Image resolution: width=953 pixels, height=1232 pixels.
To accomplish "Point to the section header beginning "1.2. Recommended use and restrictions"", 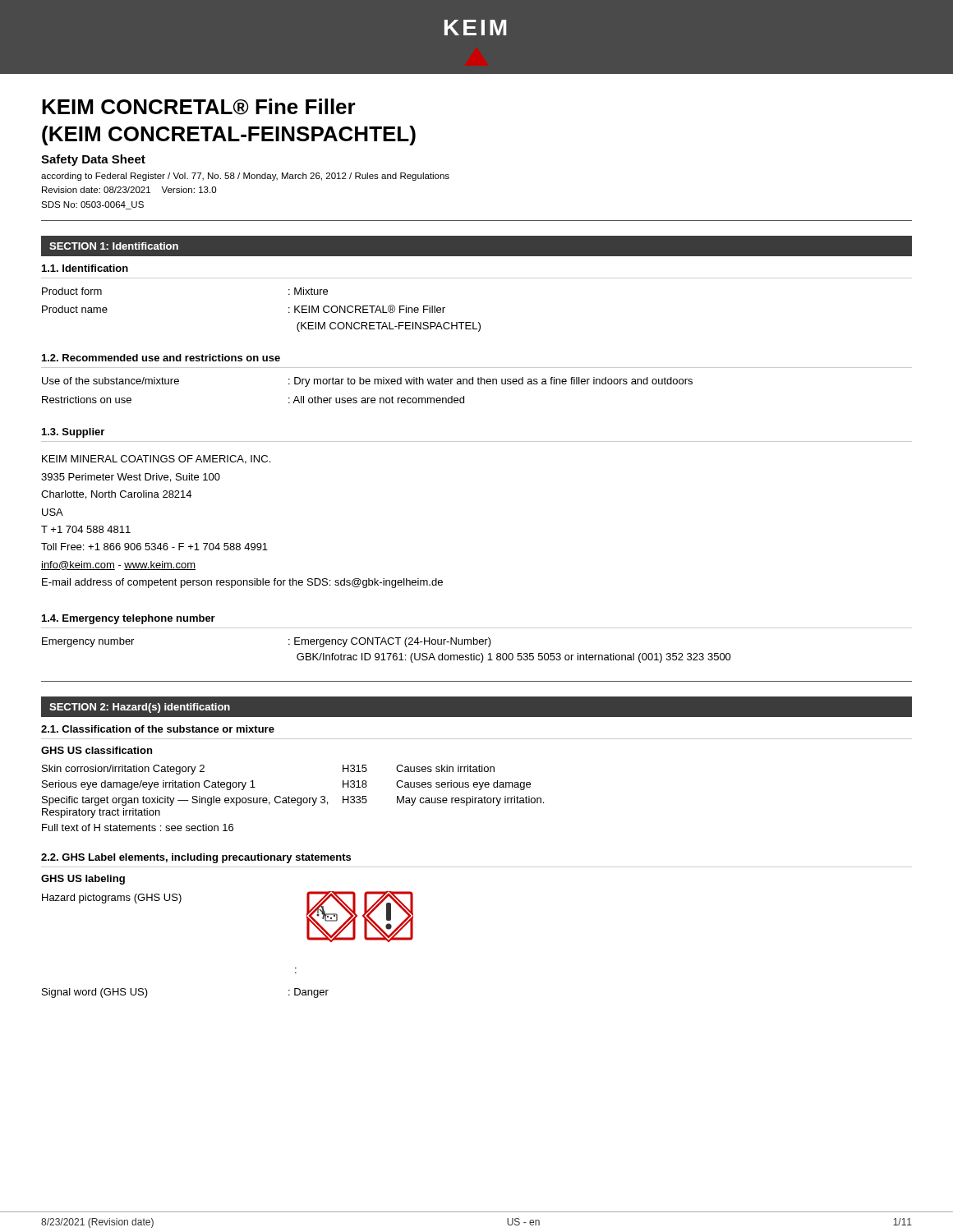I will (161, 358).
